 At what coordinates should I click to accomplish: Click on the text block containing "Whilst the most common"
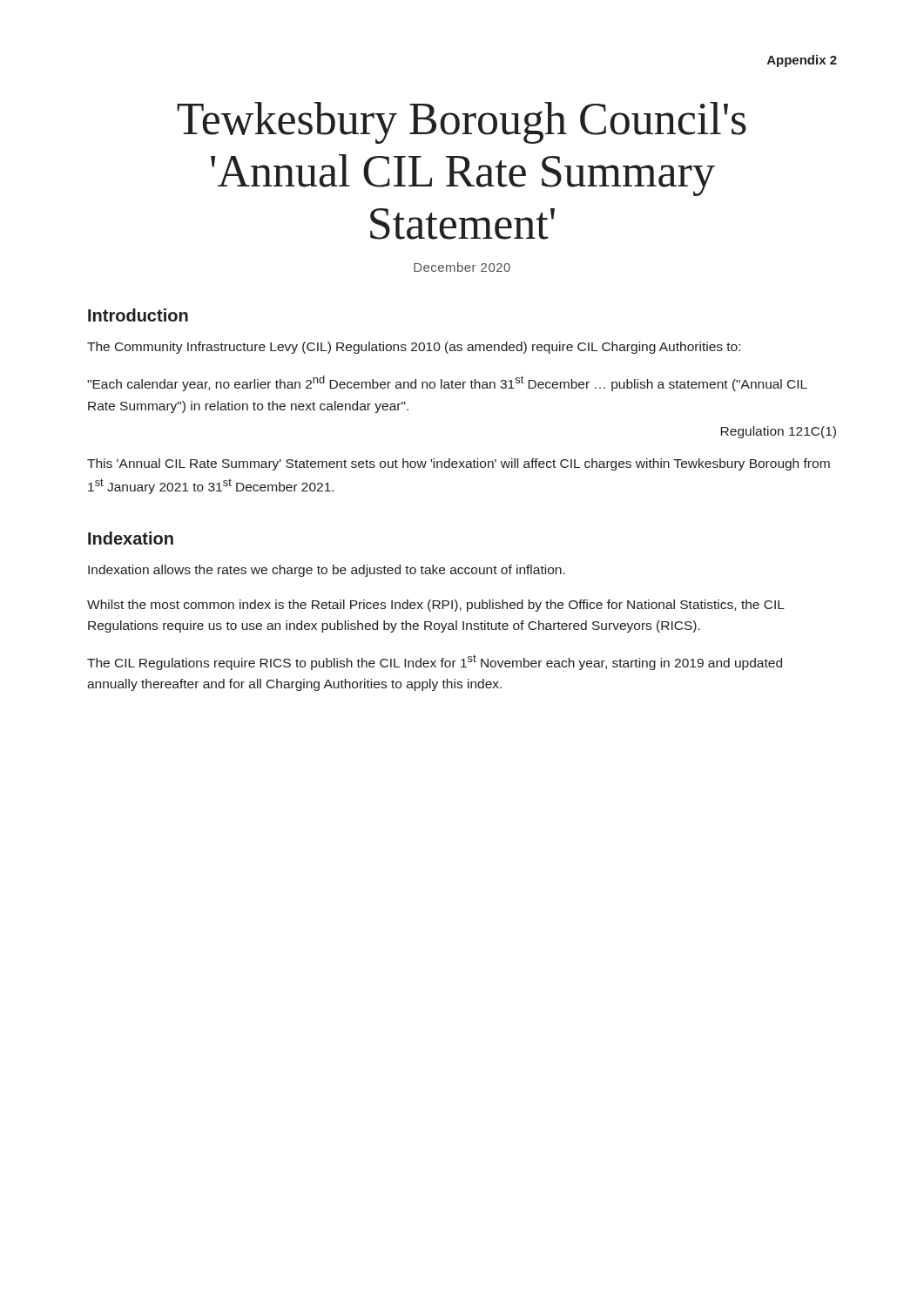click(x=436, y=615)
